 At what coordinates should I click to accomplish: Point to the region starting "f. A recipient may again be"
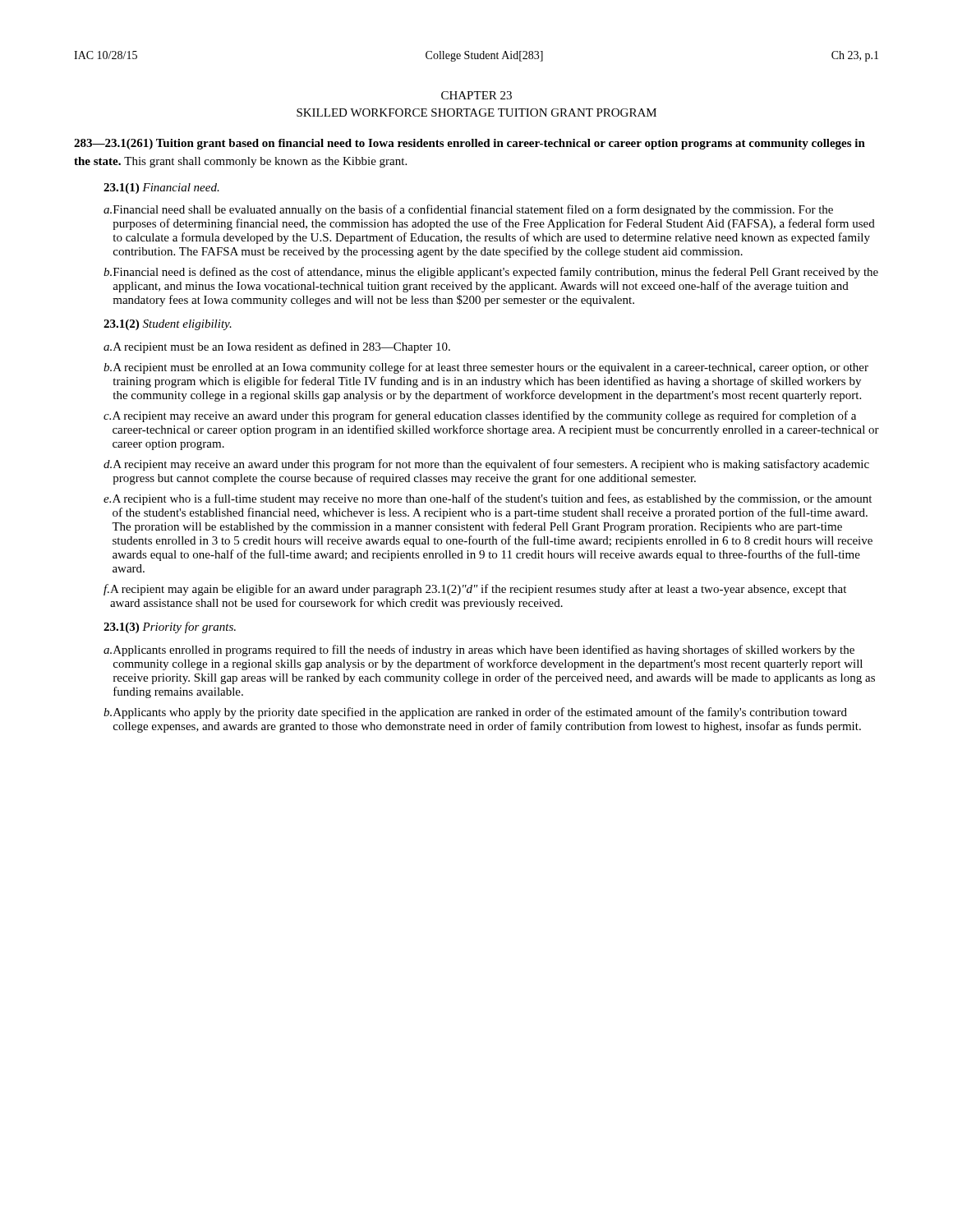click(x=476, y=596)
